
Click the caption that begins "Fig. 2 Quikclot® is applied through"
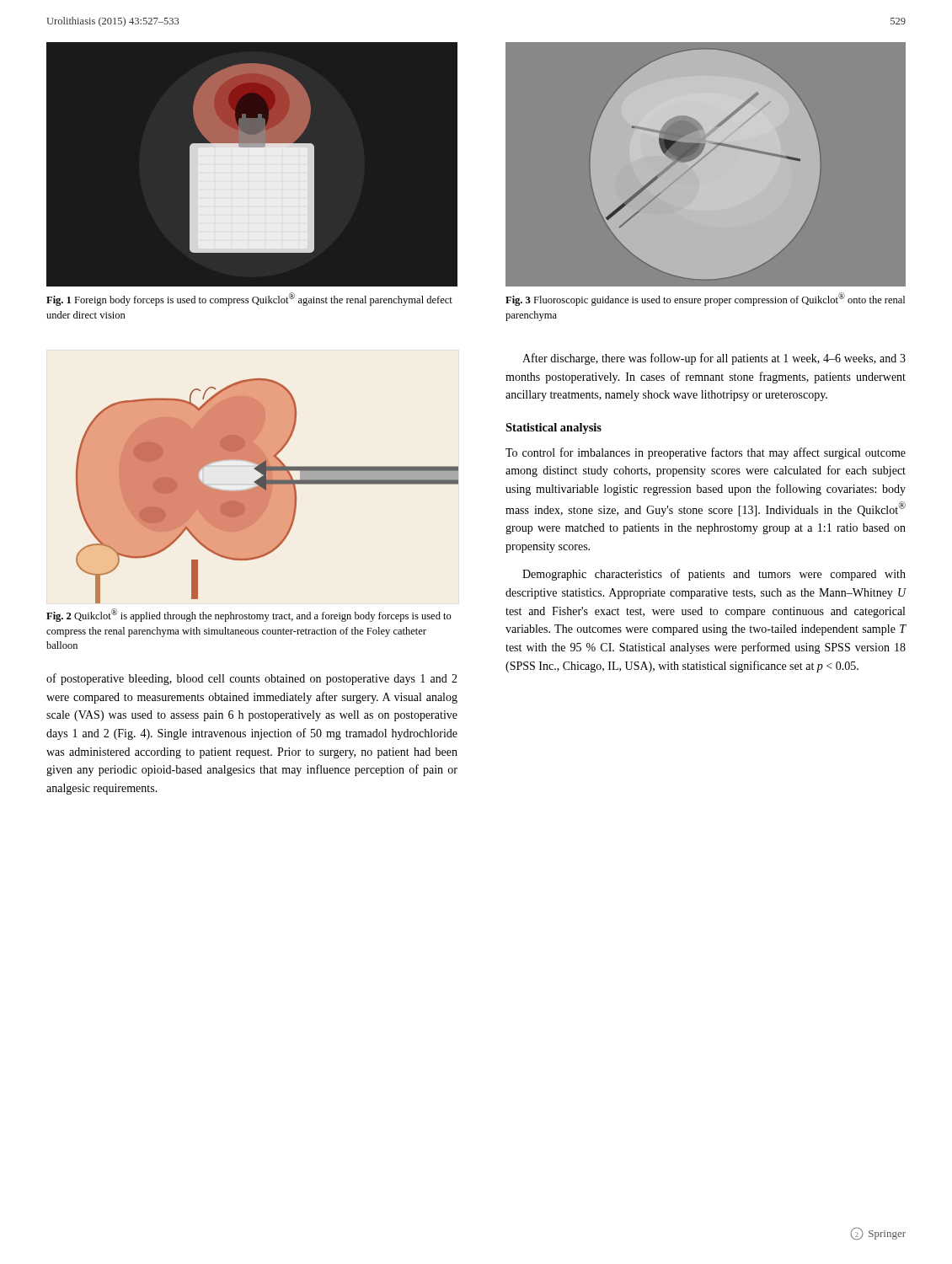point(249,630)
